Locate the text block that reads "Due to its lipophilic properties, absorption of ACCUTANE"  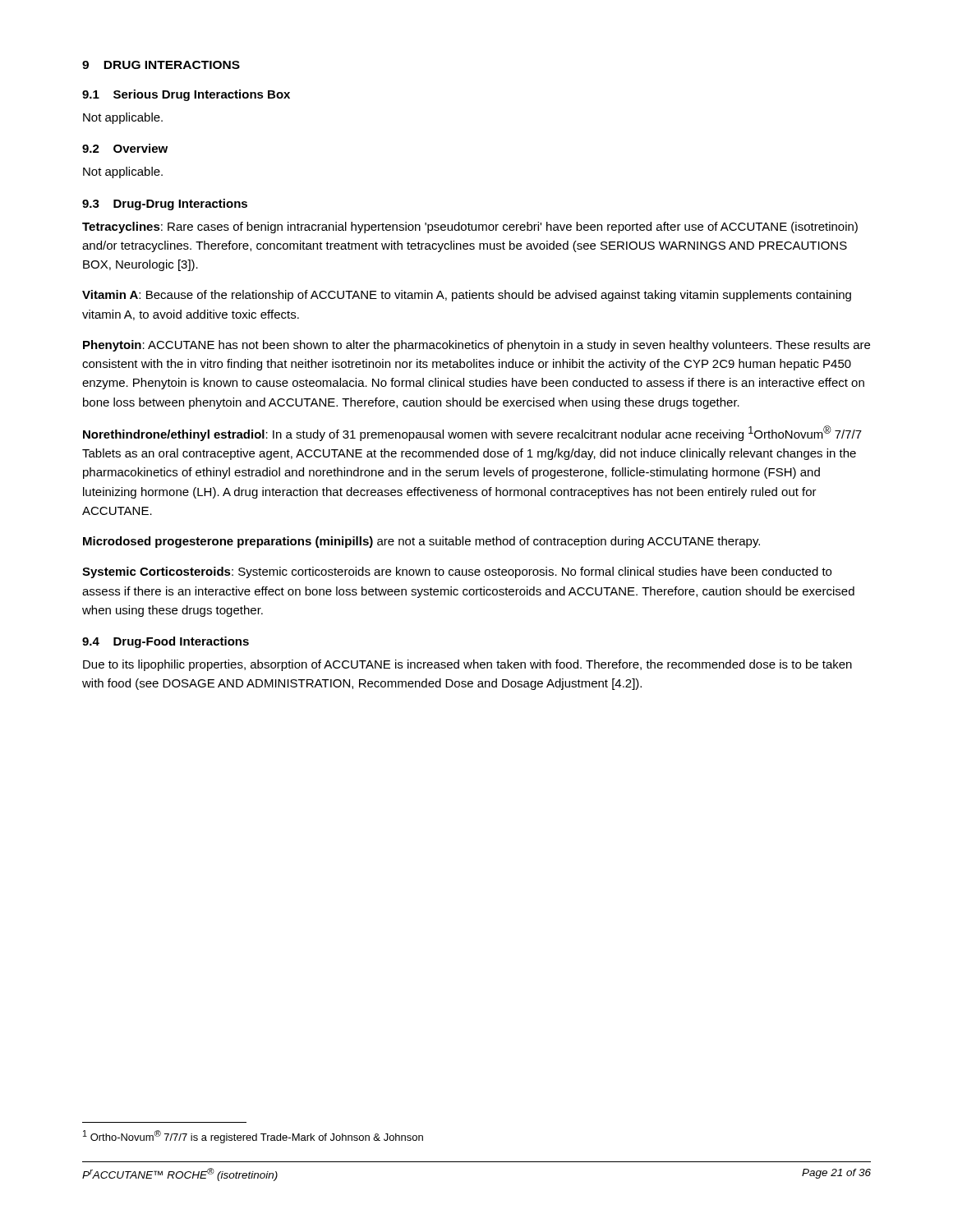467,674
